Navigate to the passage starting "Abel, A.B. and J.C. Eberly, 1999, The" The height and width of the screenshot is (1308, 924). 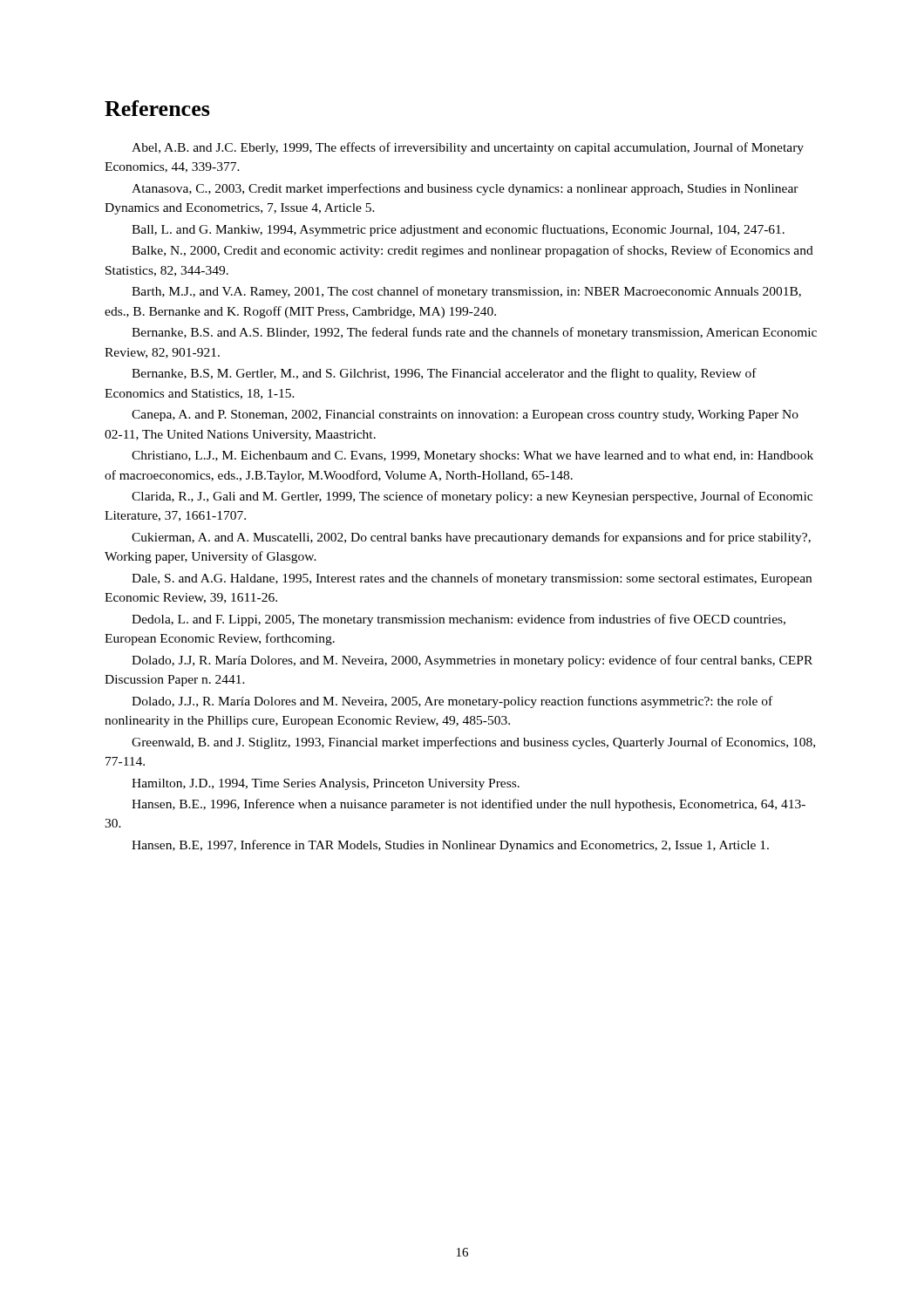(454, 157)
